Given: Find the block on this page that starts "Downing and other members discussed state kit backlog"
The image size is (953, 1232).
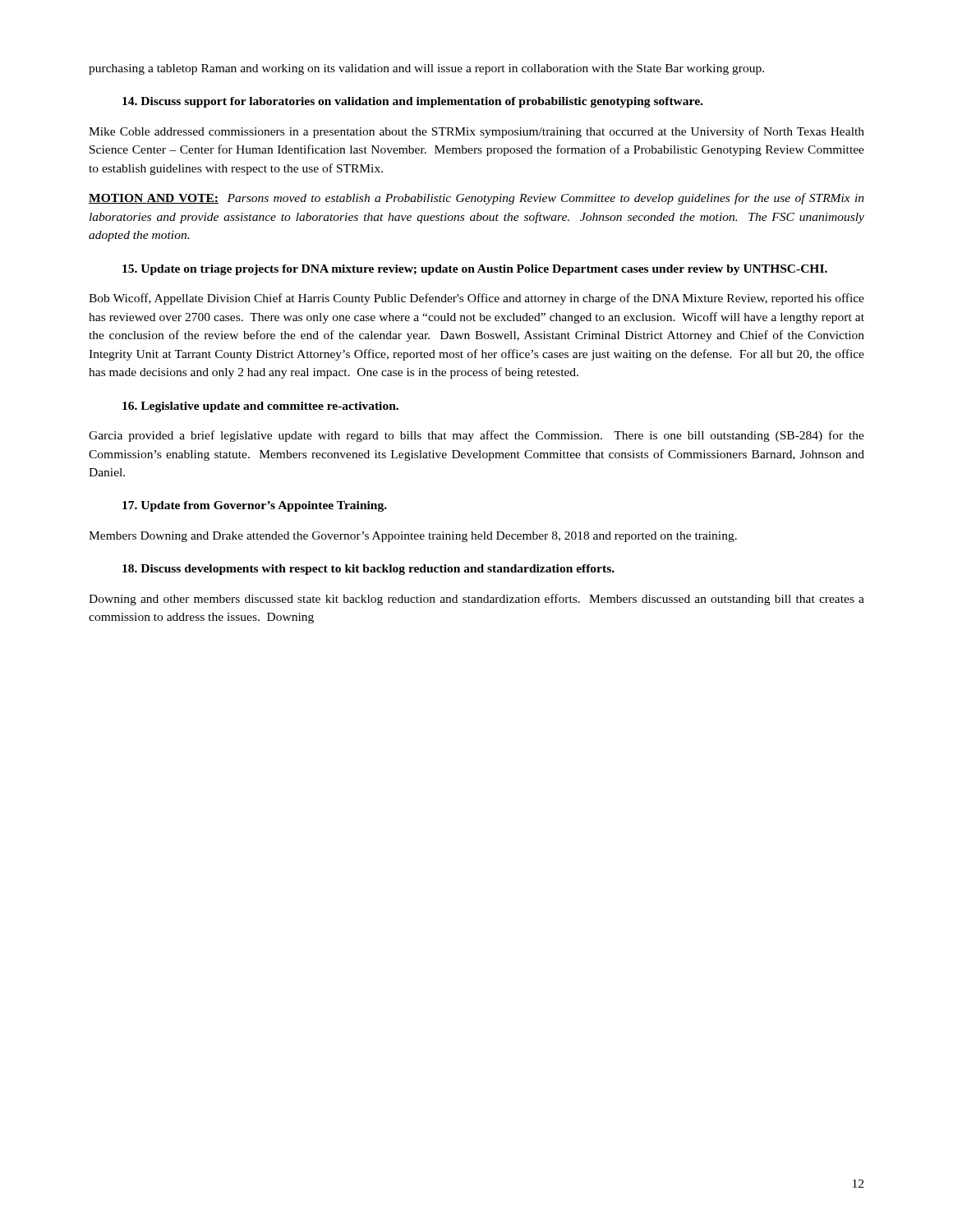Looking at the screenshot, I should coord(476,608).
